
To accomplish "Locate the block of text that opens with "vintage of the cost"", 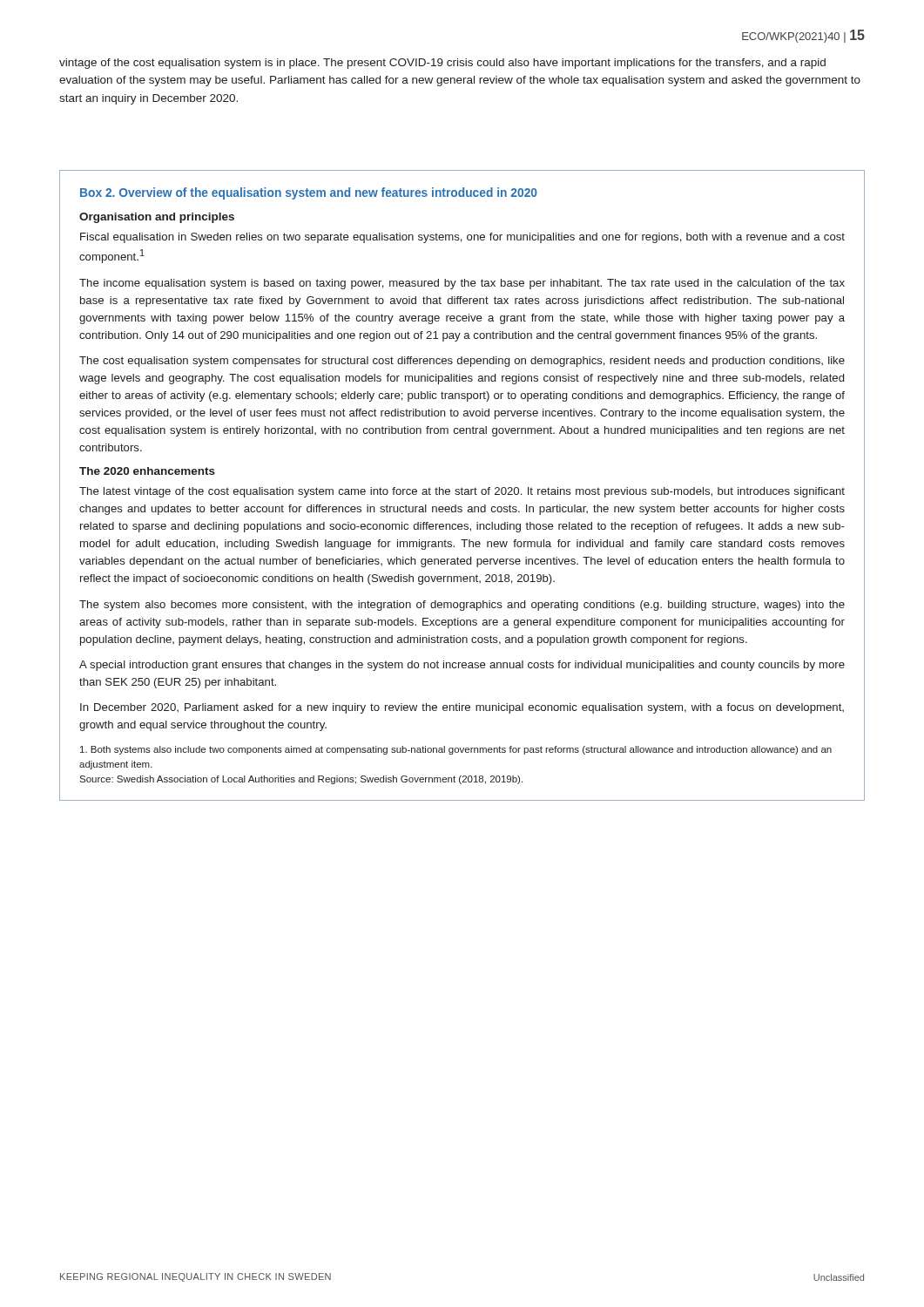I will [460, 80].
